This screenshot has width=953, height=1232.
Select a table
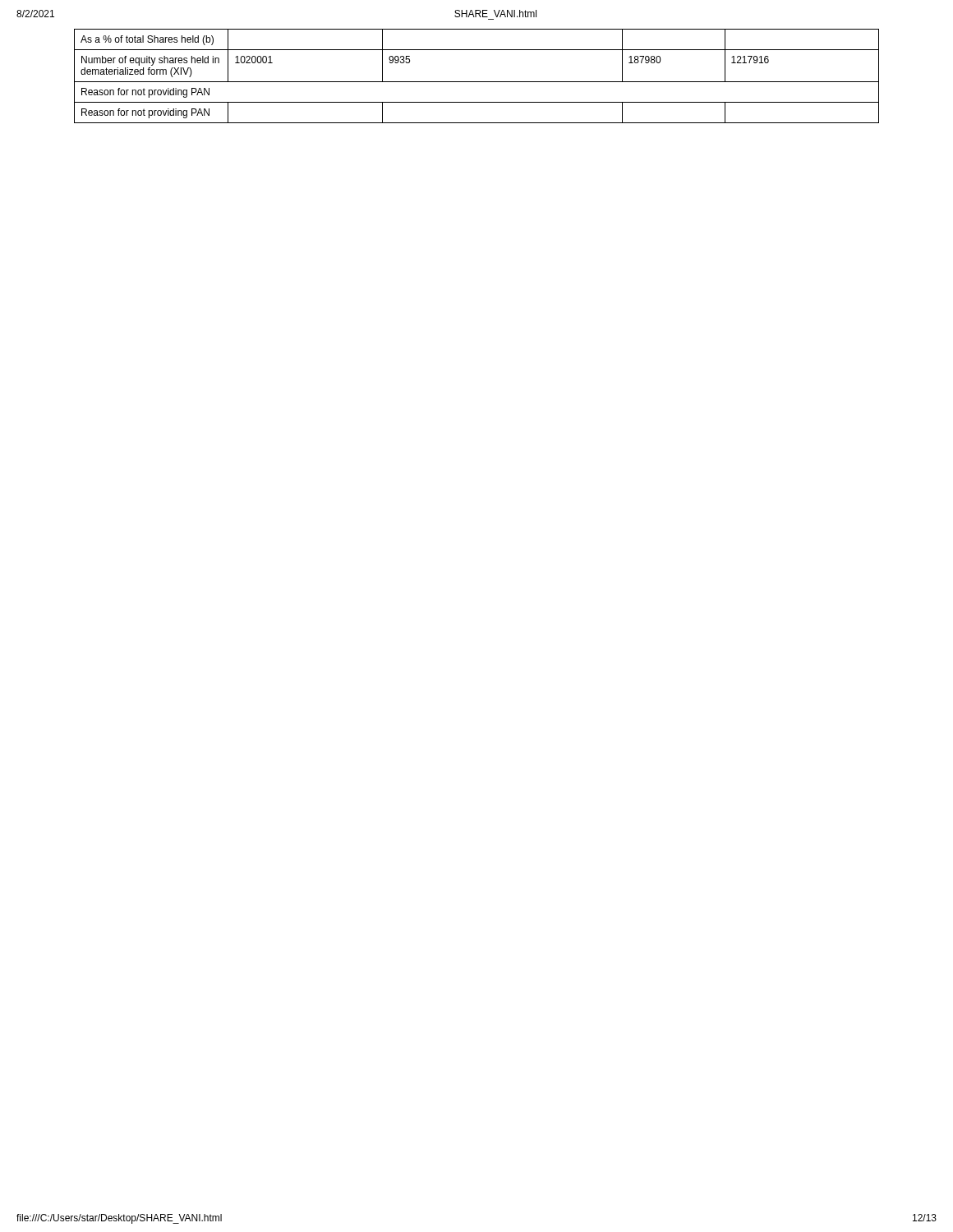(x=476, y=76)
